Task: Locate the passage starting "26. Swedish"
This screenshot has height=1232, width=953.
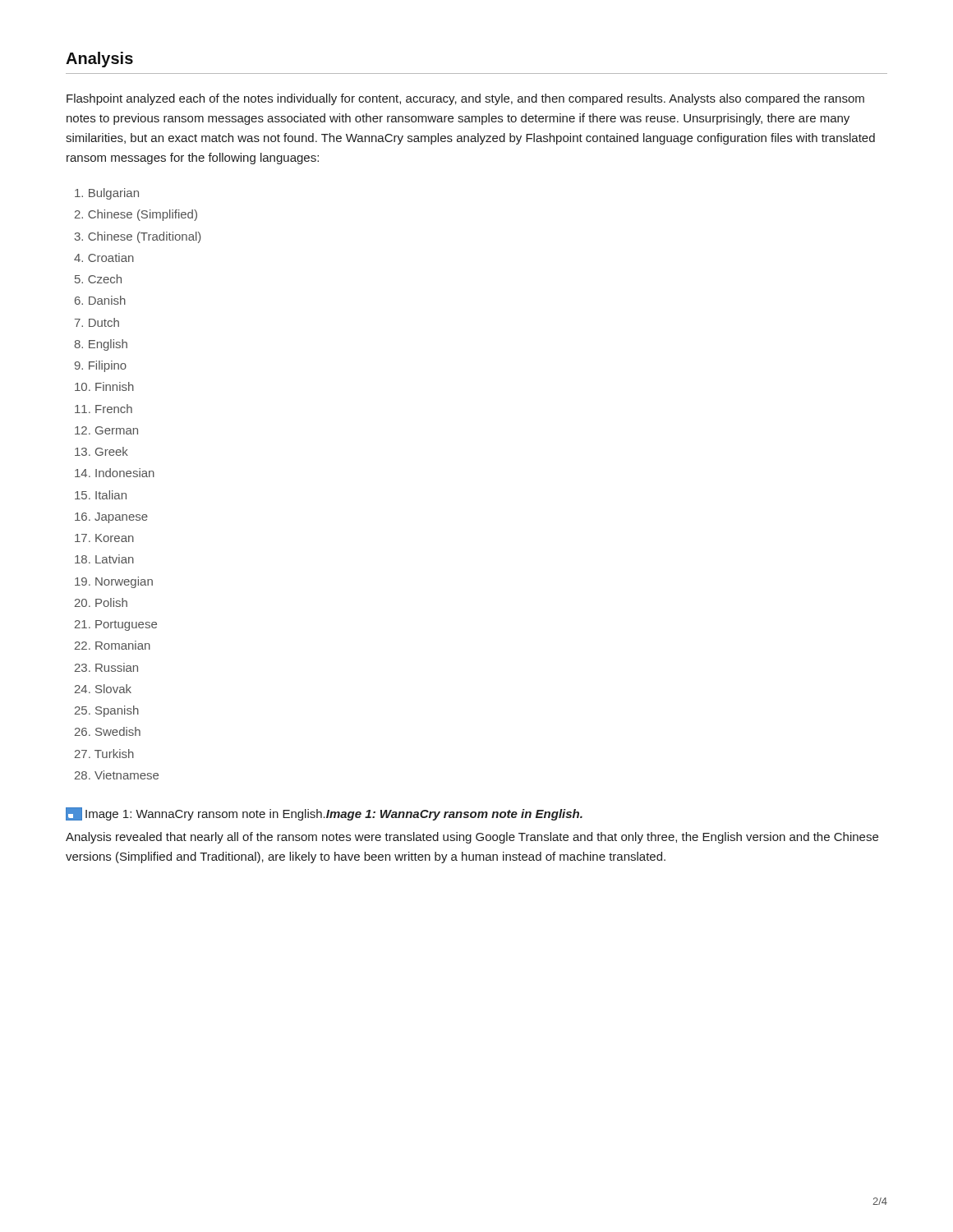Action: point(107,732)
